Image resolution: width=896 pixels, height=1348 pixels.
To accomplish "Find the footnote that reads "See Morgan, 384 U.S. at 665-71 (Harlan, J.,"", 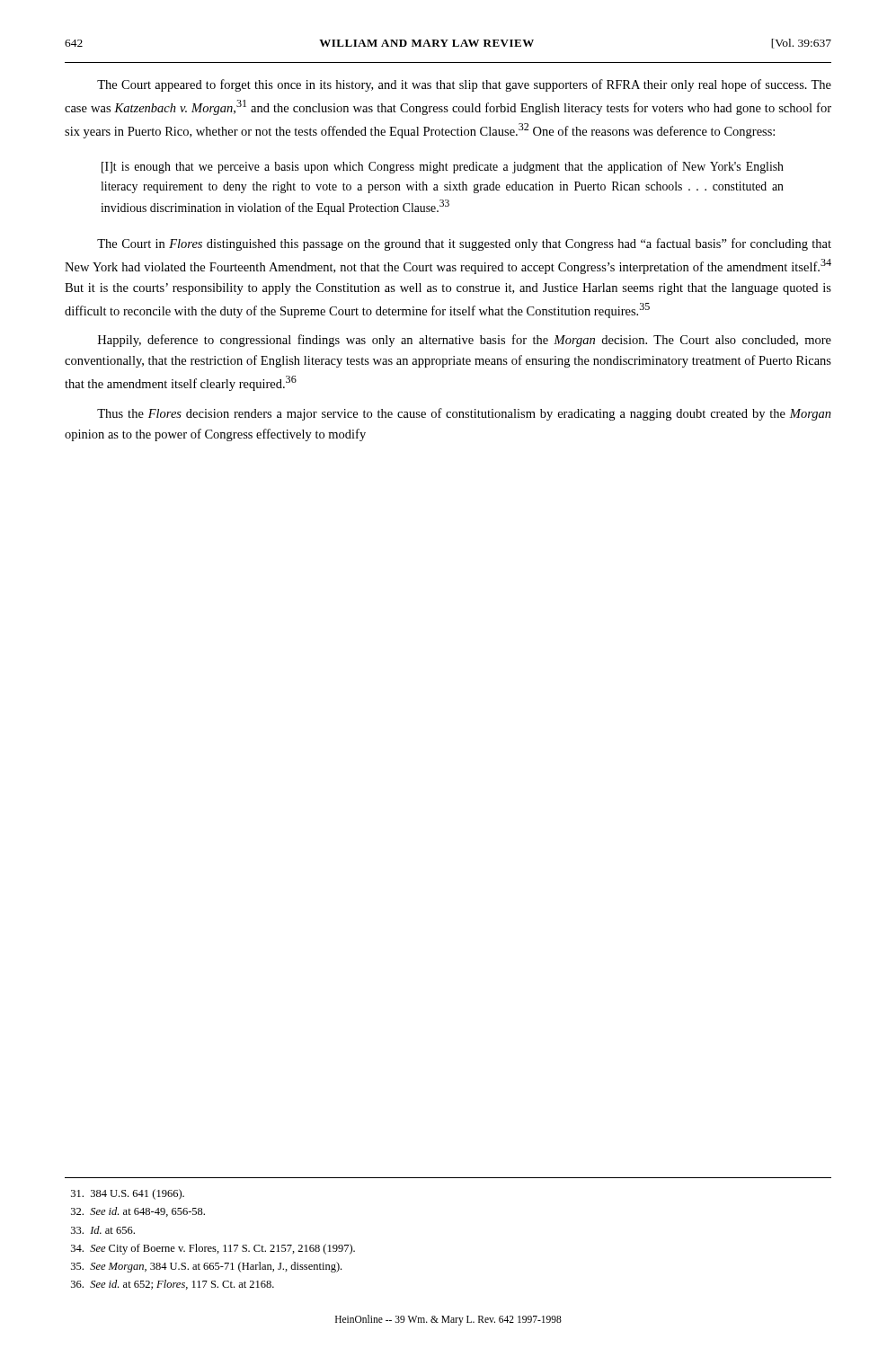I will click(x=204, y=1266).
